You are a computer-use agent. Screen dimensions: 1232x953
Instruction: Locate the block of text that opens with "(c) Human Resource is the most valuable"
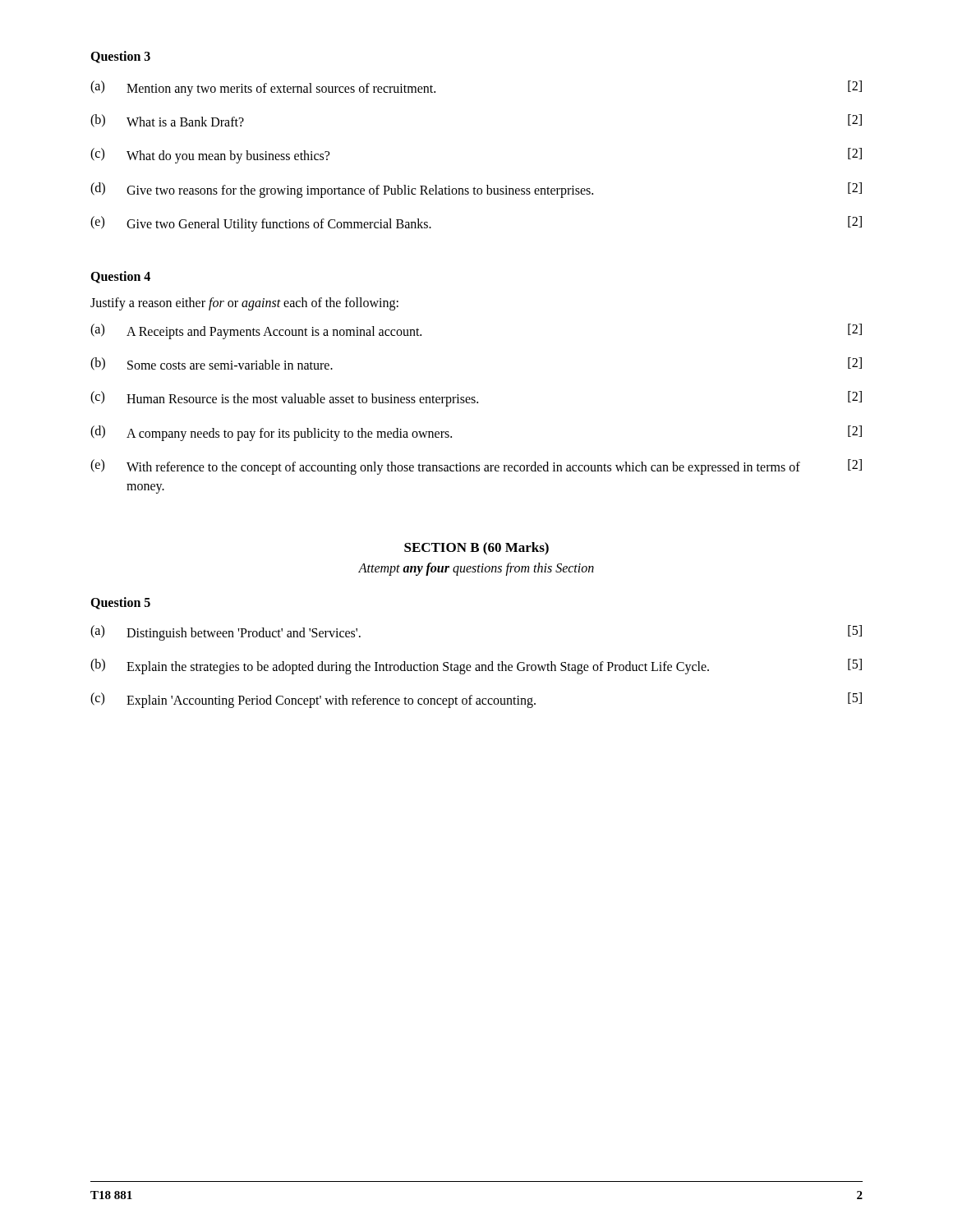[x=476, y=399]
